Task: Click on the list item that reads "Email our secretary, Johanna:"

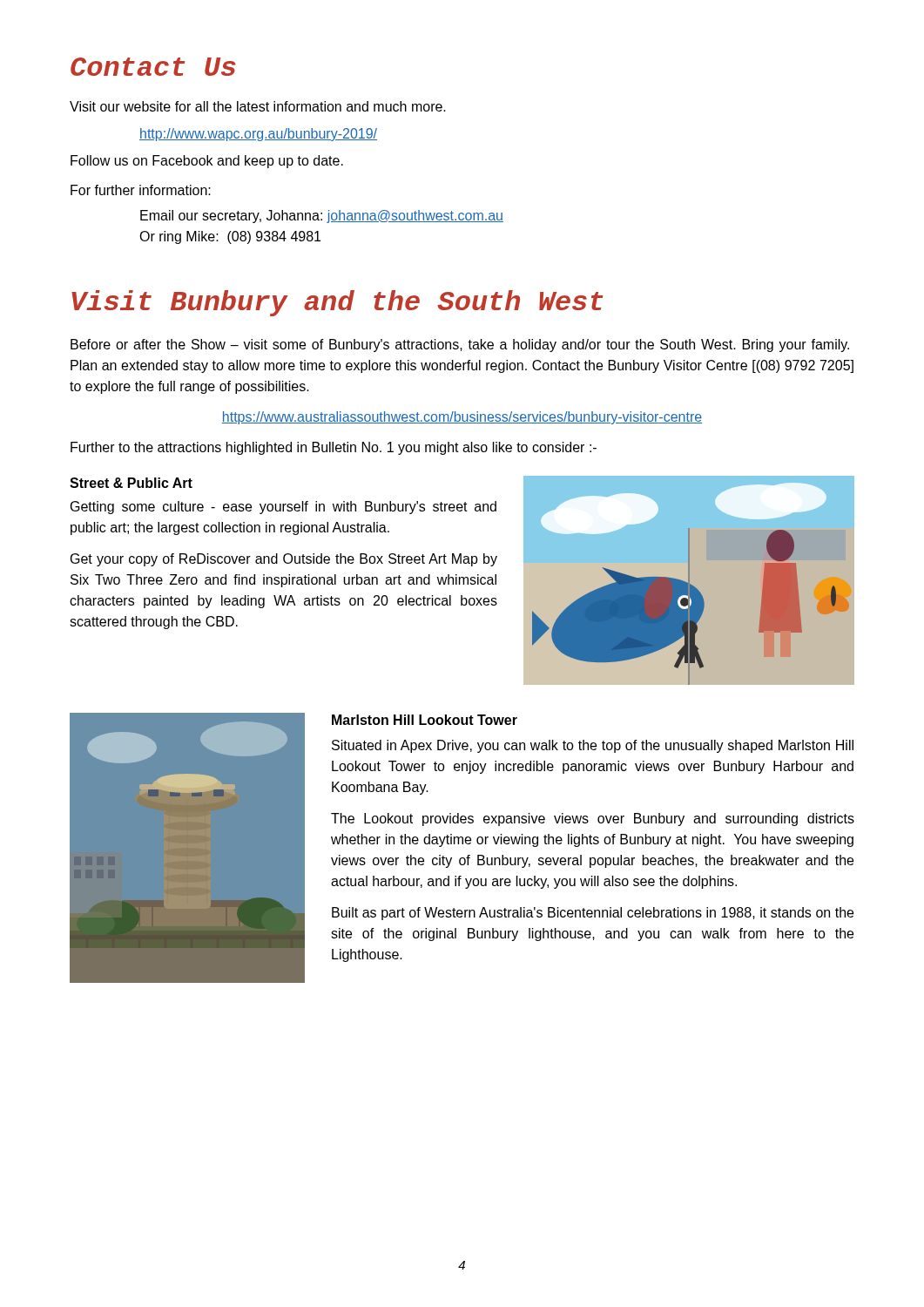Action: (321, 216)
